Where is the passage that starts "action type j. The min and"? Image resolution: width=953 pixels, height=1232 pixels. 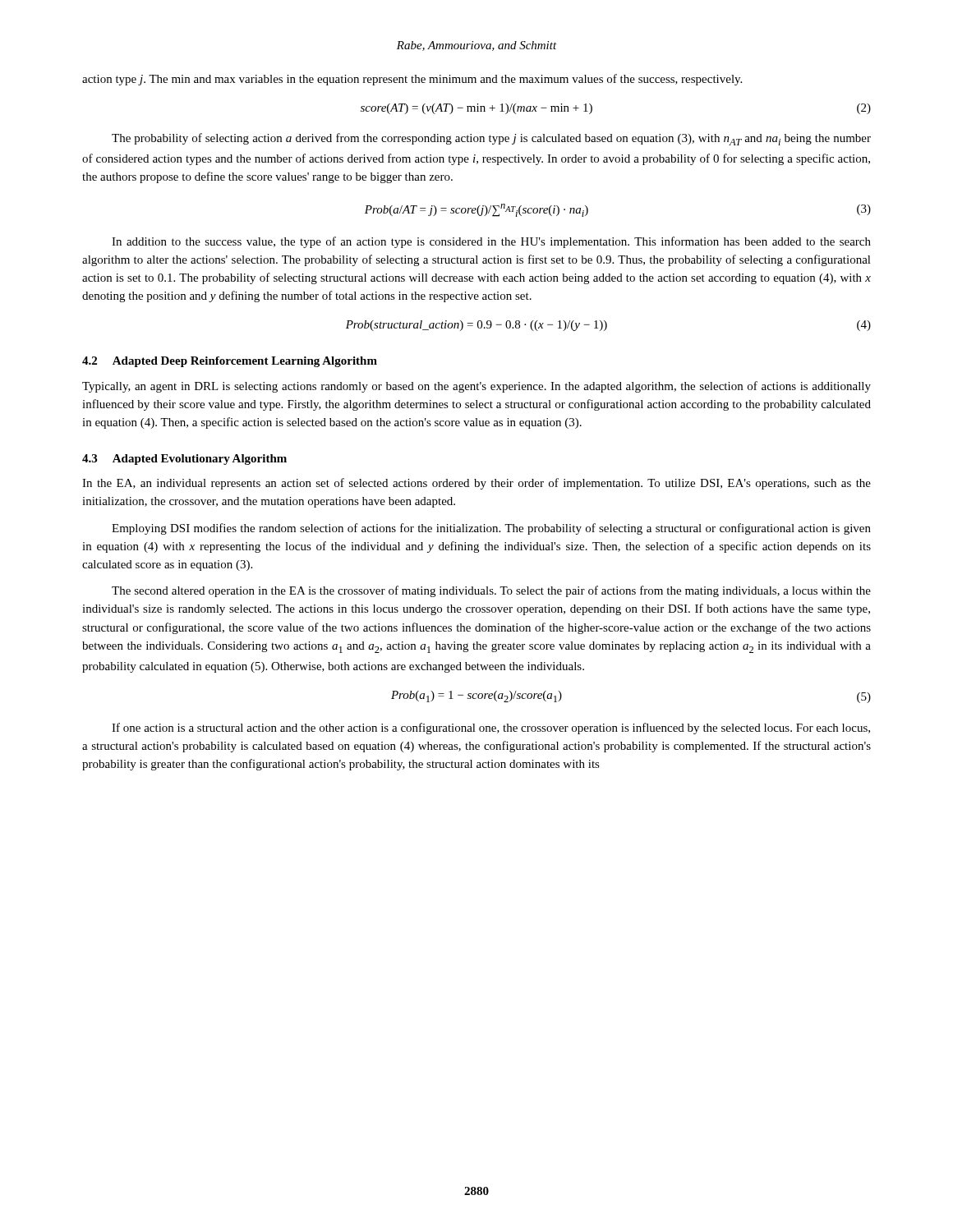click(413, 79)
